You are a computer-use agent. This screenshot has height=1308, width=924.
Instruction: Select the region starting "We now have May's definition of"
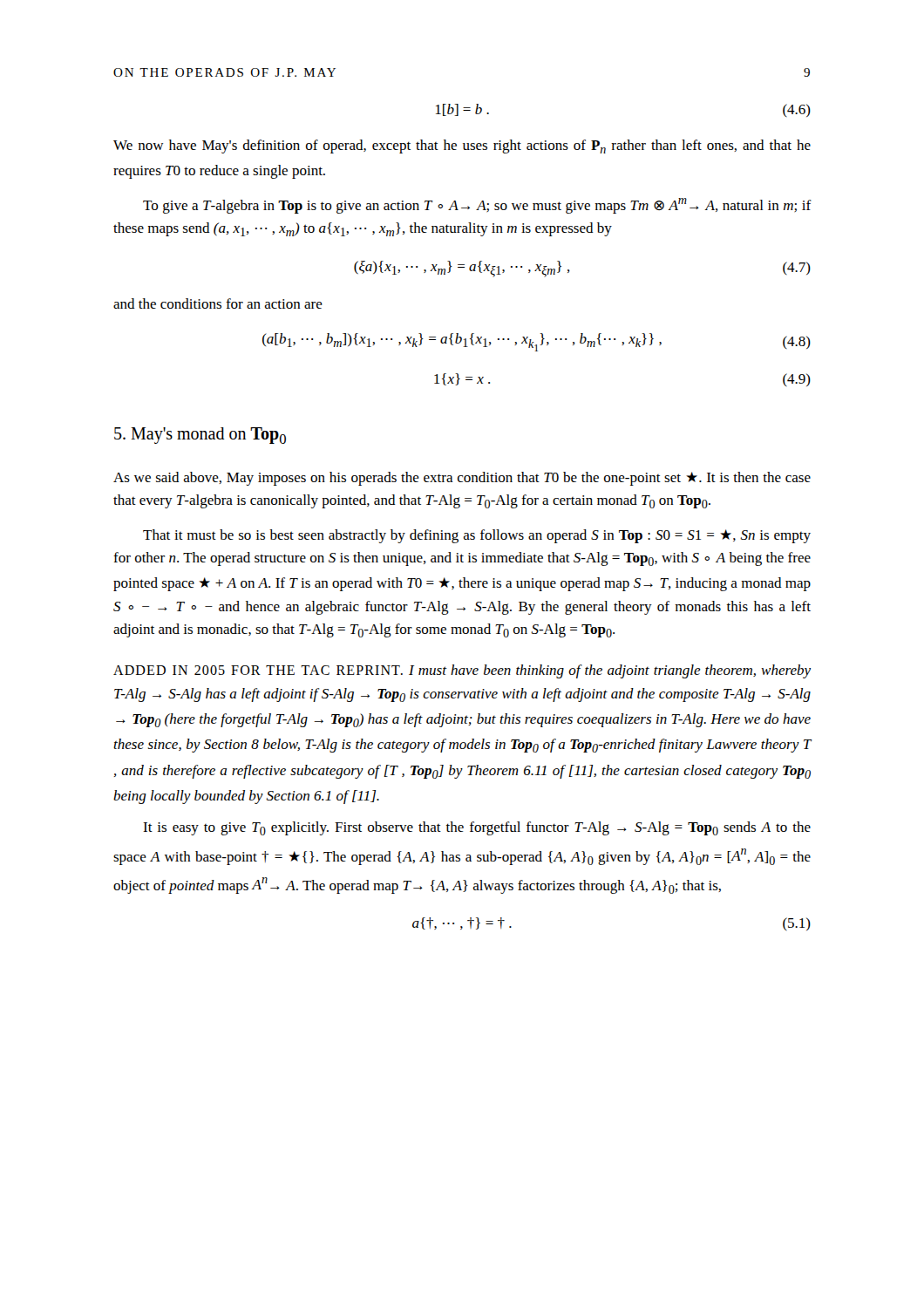462,158
